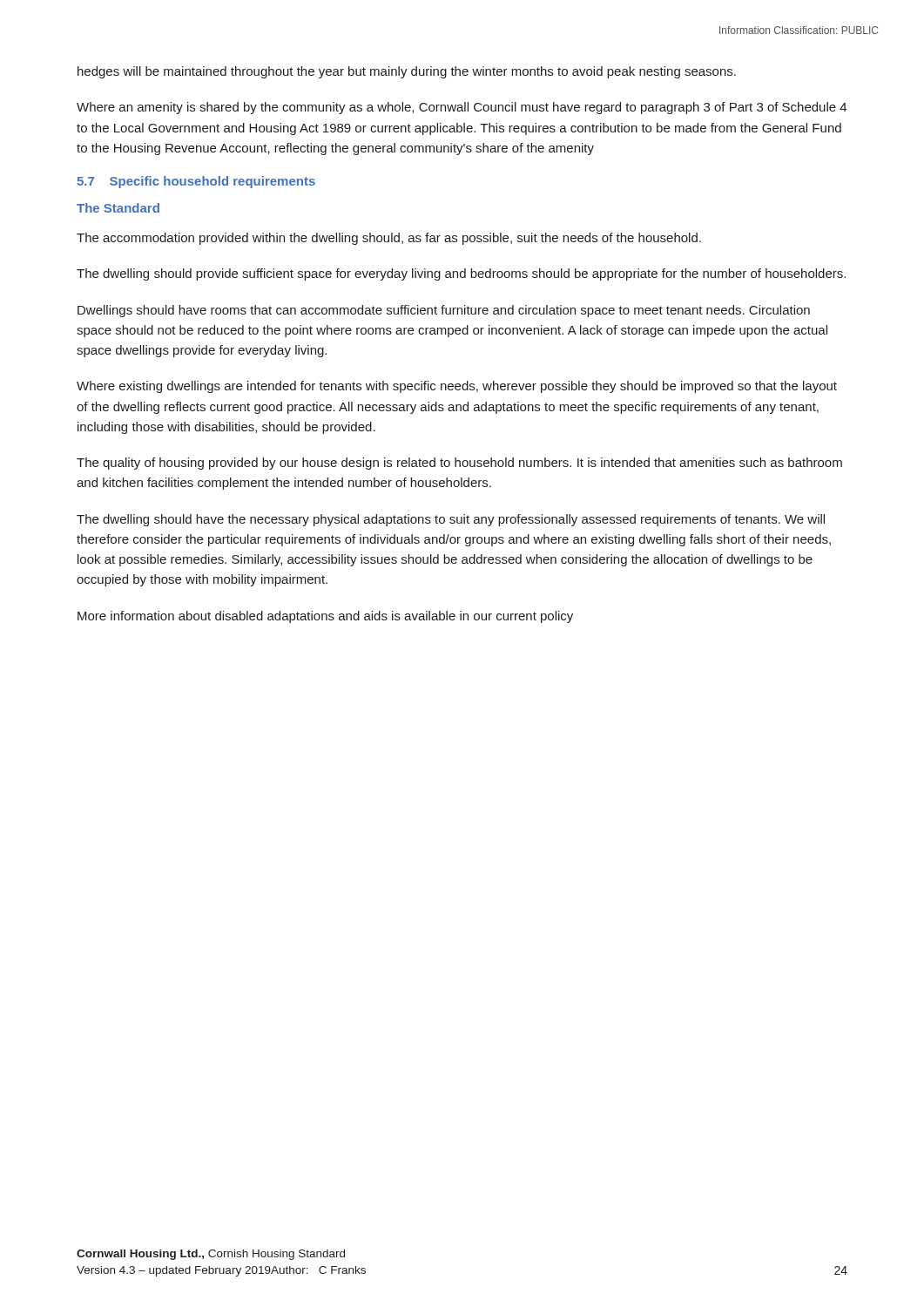Find the block on this page that starts "The accommodation provided within the dwelling"
Viewport: 924px width, 1307px height.
click(389, 237)
